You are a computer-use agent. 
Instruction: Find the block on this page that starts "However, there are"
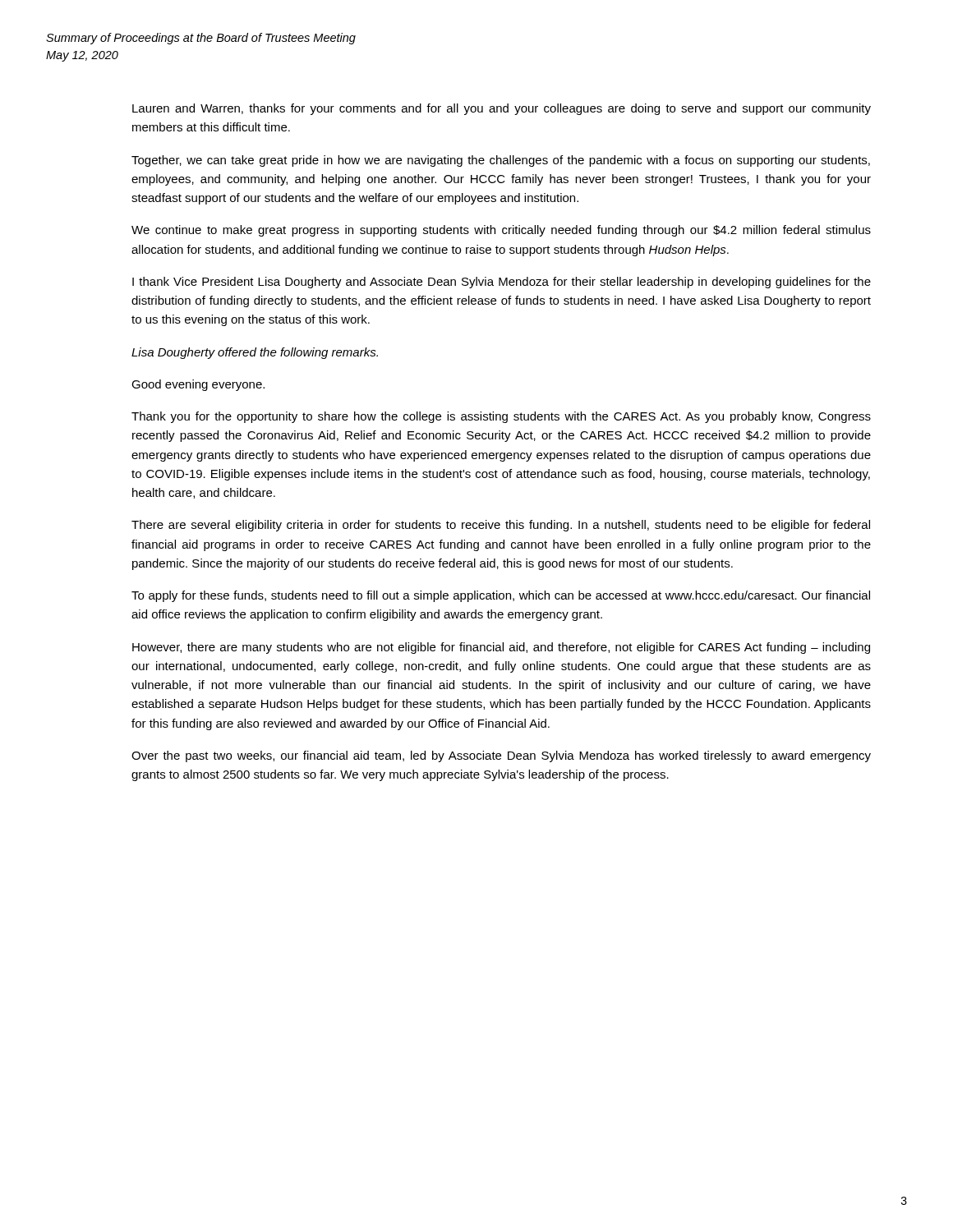501,685
